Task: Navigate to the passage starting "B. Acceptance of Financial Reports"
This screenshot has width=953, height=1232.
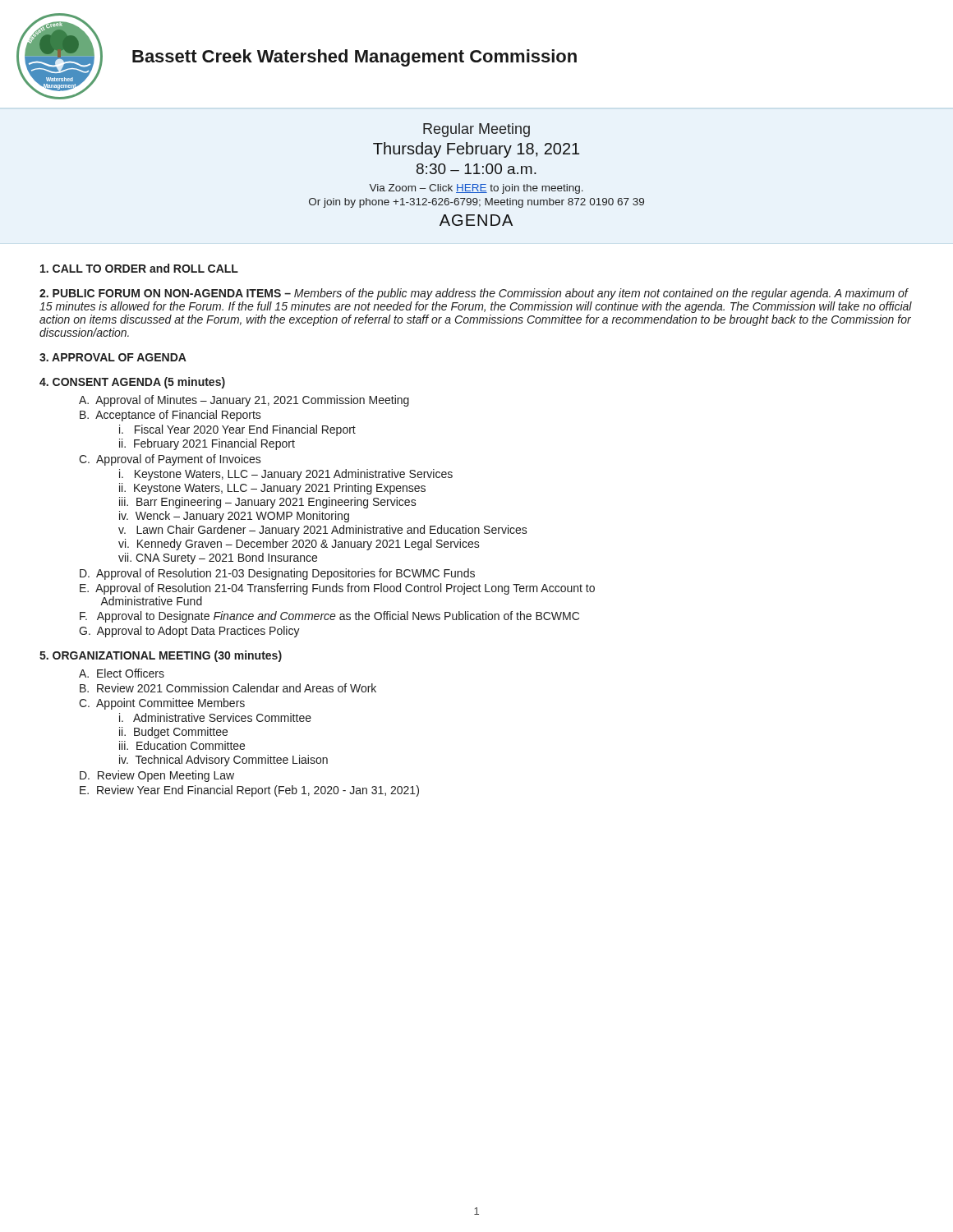Action: click(x=170, y=415)
